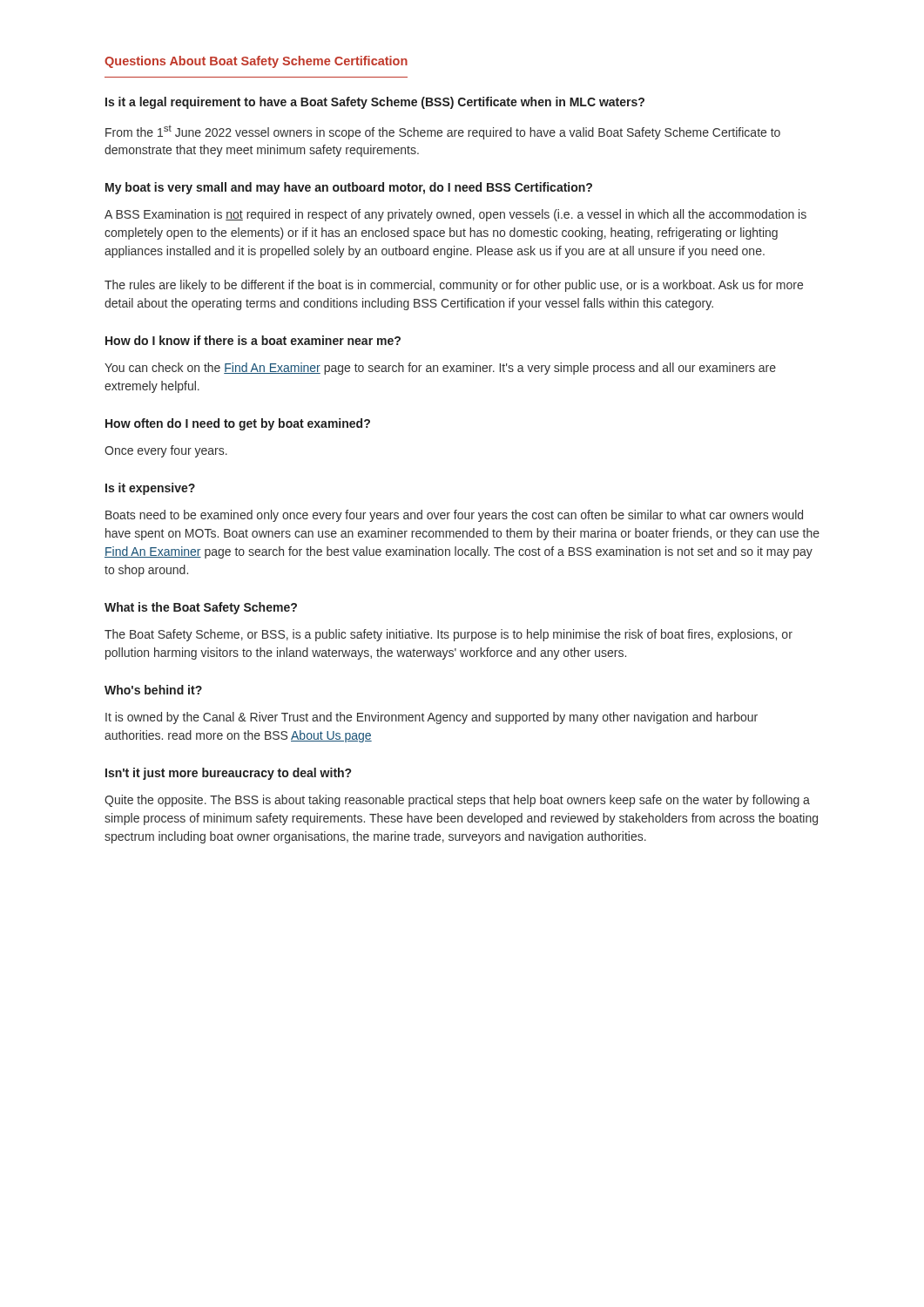This screenshot has width=924, height=1307.
Task: Find the block on this page that starts "Boats need to be examined only once"
Action: tap(462, 543)
